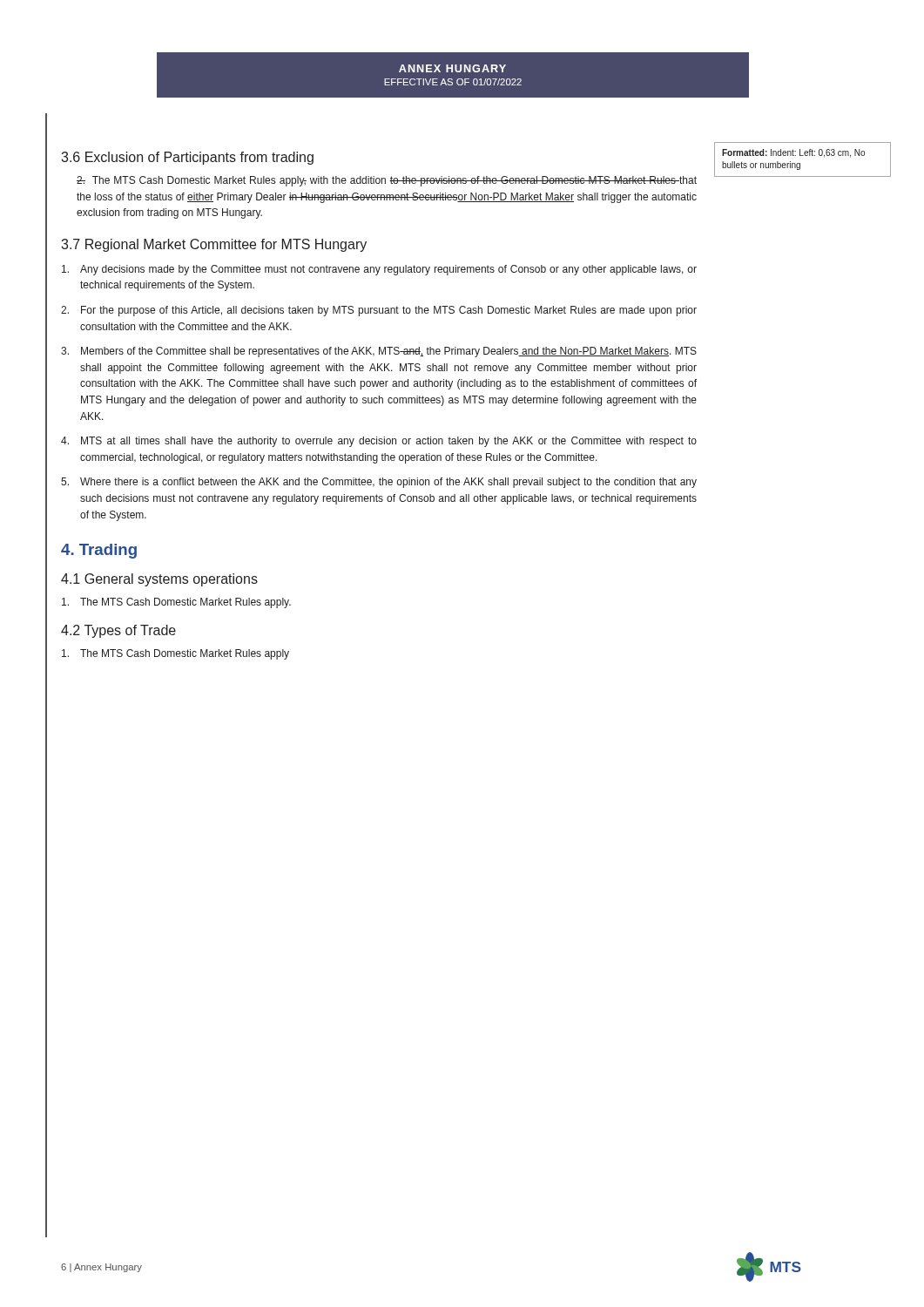This screenshot has width=924, height=1307.
Task: Select the list item that says "4. MTS at"
Action: pyautogui.click(x=379, y=449)
